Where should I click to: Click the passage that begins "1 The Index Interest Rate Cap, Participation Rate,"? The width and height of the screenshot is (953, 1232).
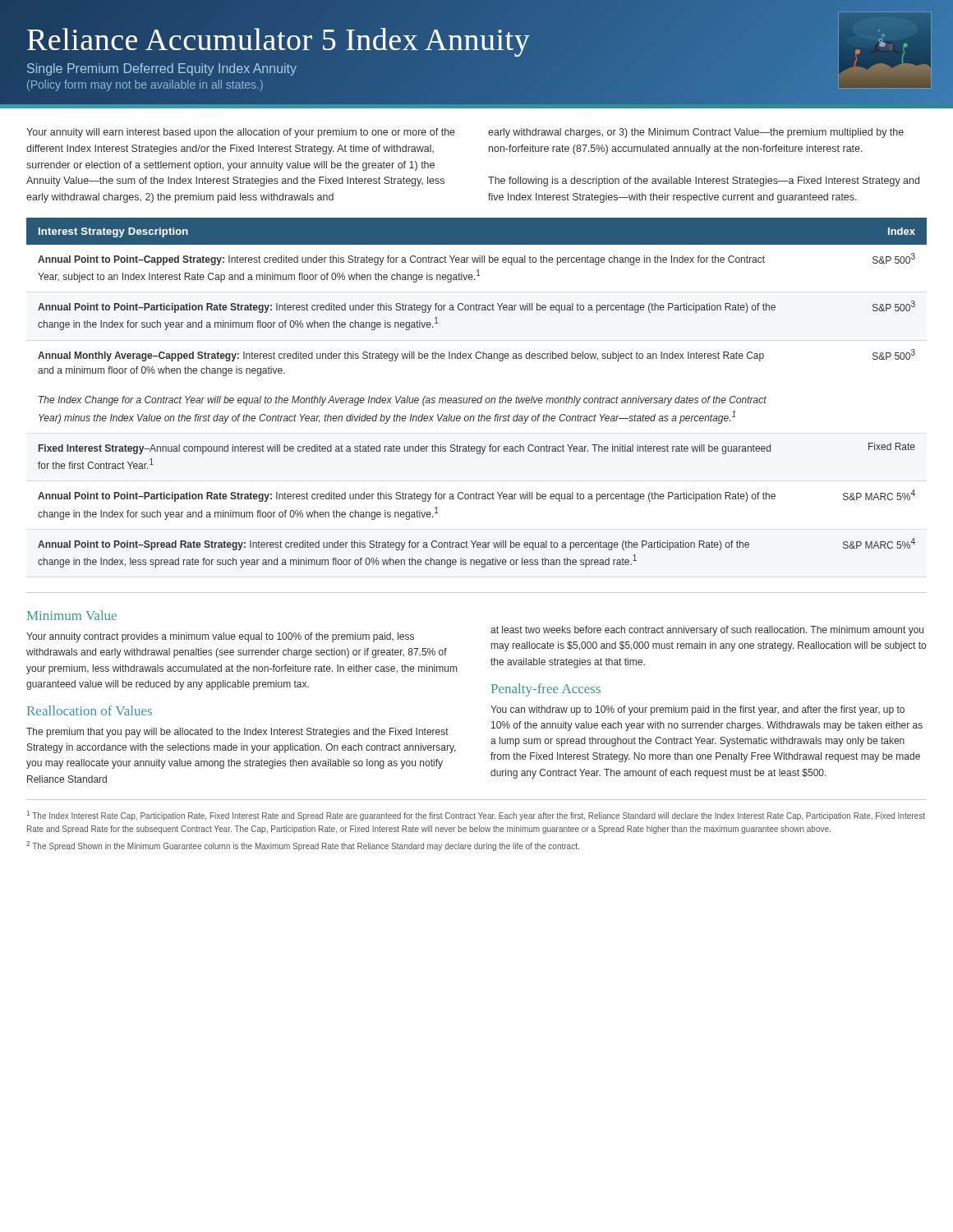click(476, 831)
